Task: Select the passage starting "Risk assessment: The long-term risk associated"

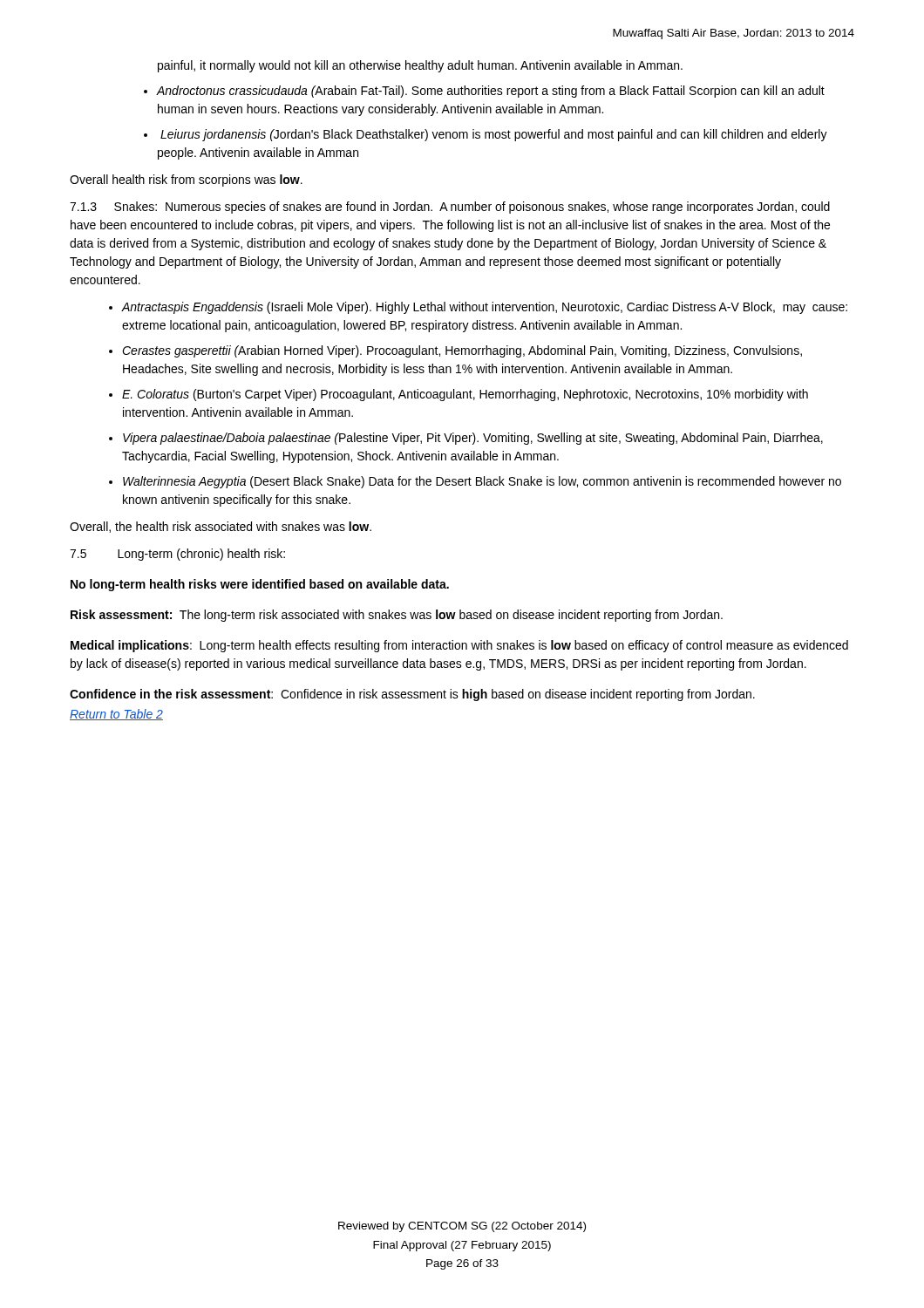Action: [x=397, y=615]
